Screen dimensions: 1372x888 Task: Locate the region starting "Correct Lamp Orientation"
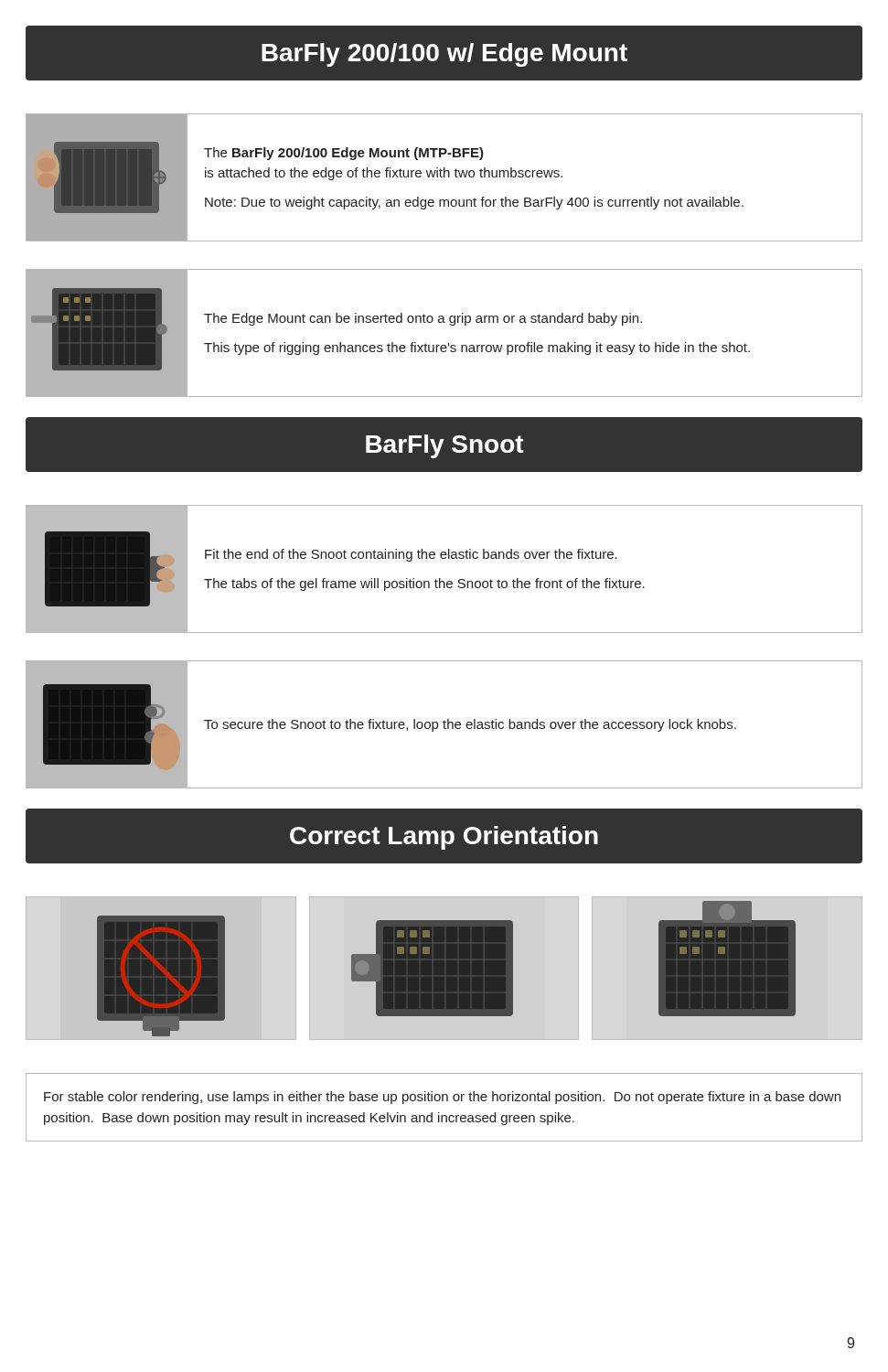pos(444,836)
